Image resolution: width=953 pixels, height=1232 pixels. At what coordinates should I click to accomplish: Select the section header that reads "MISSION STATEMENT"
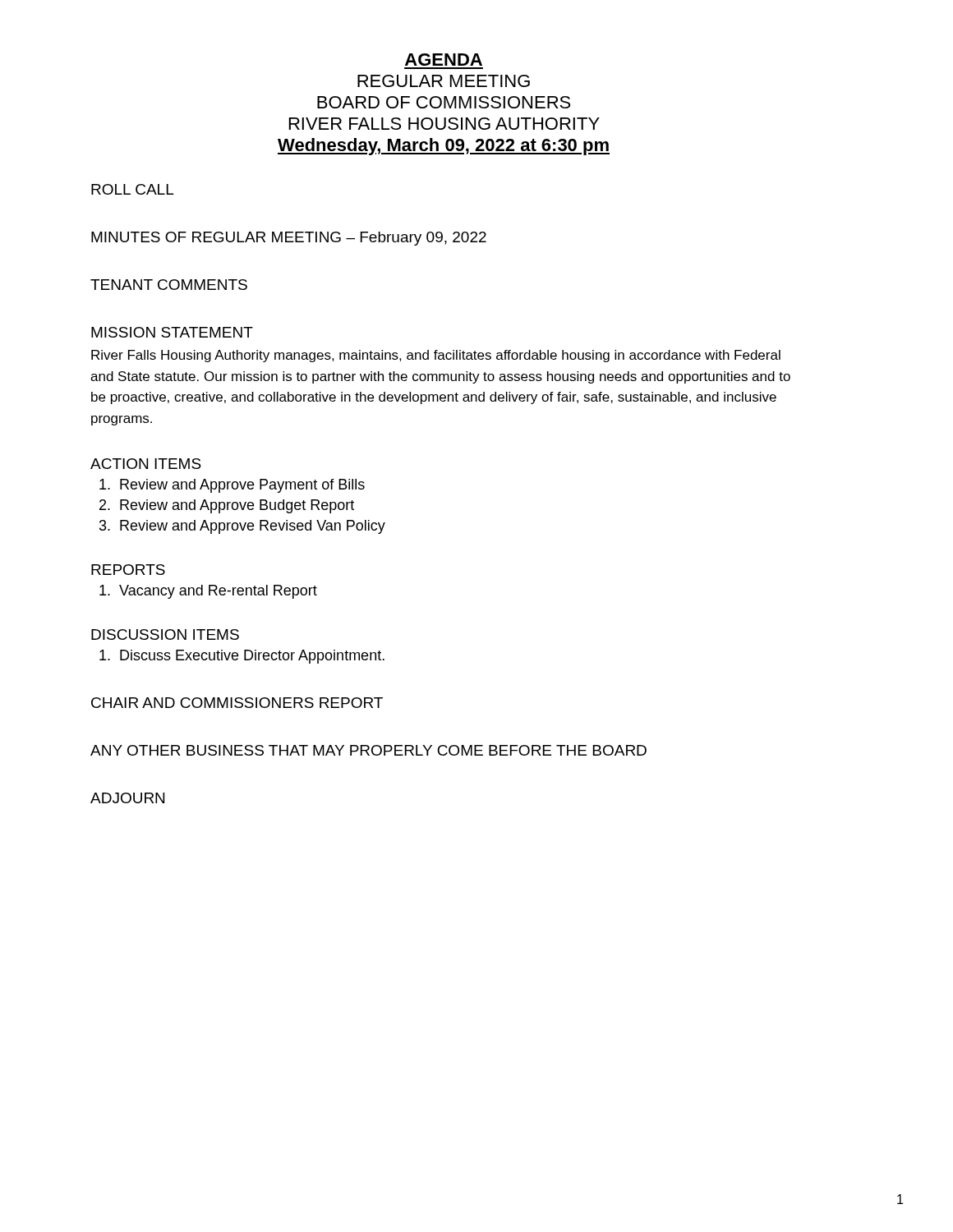[x=172, y=332]
